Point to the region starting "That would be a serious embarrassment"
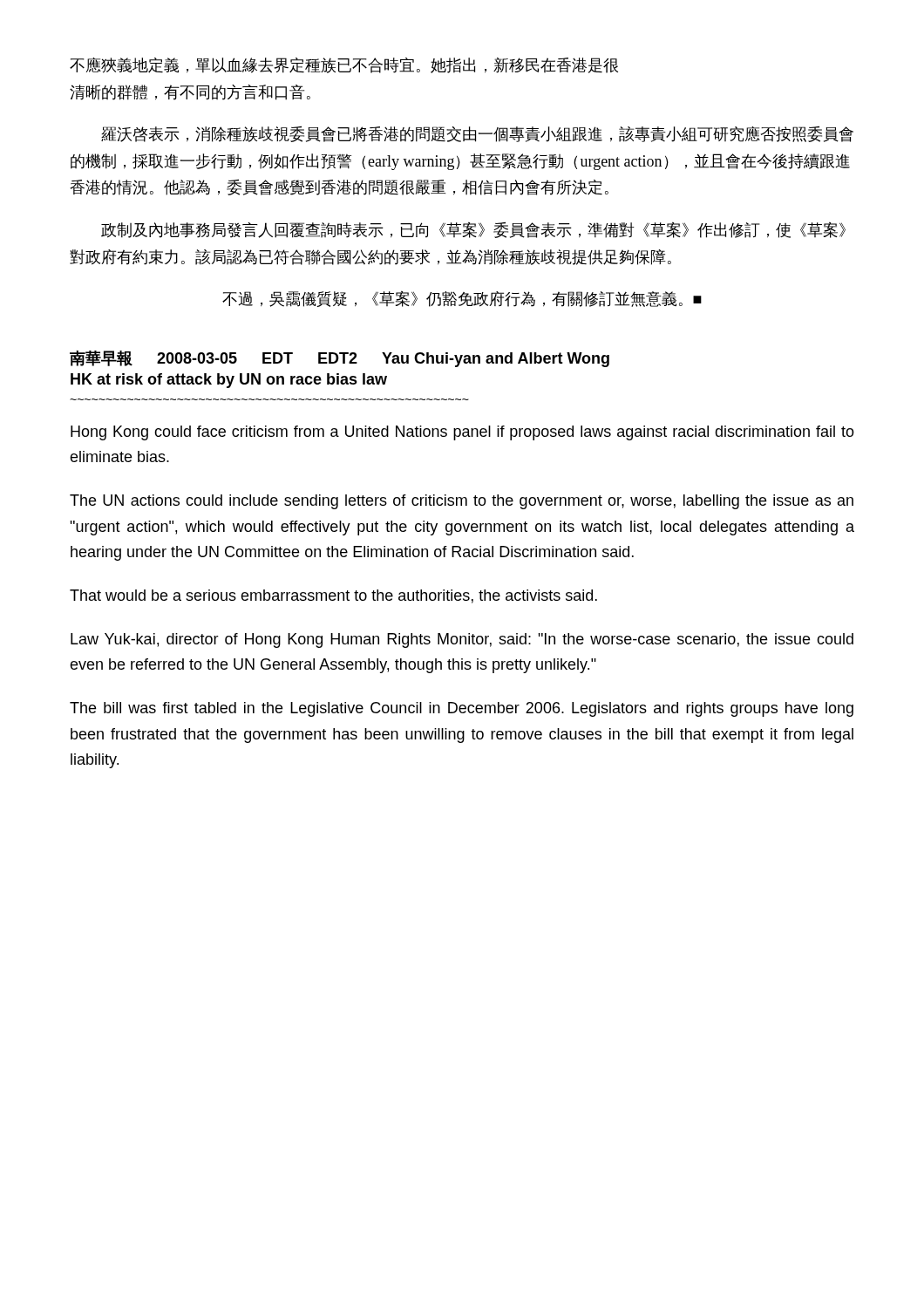 pos(334,596)
